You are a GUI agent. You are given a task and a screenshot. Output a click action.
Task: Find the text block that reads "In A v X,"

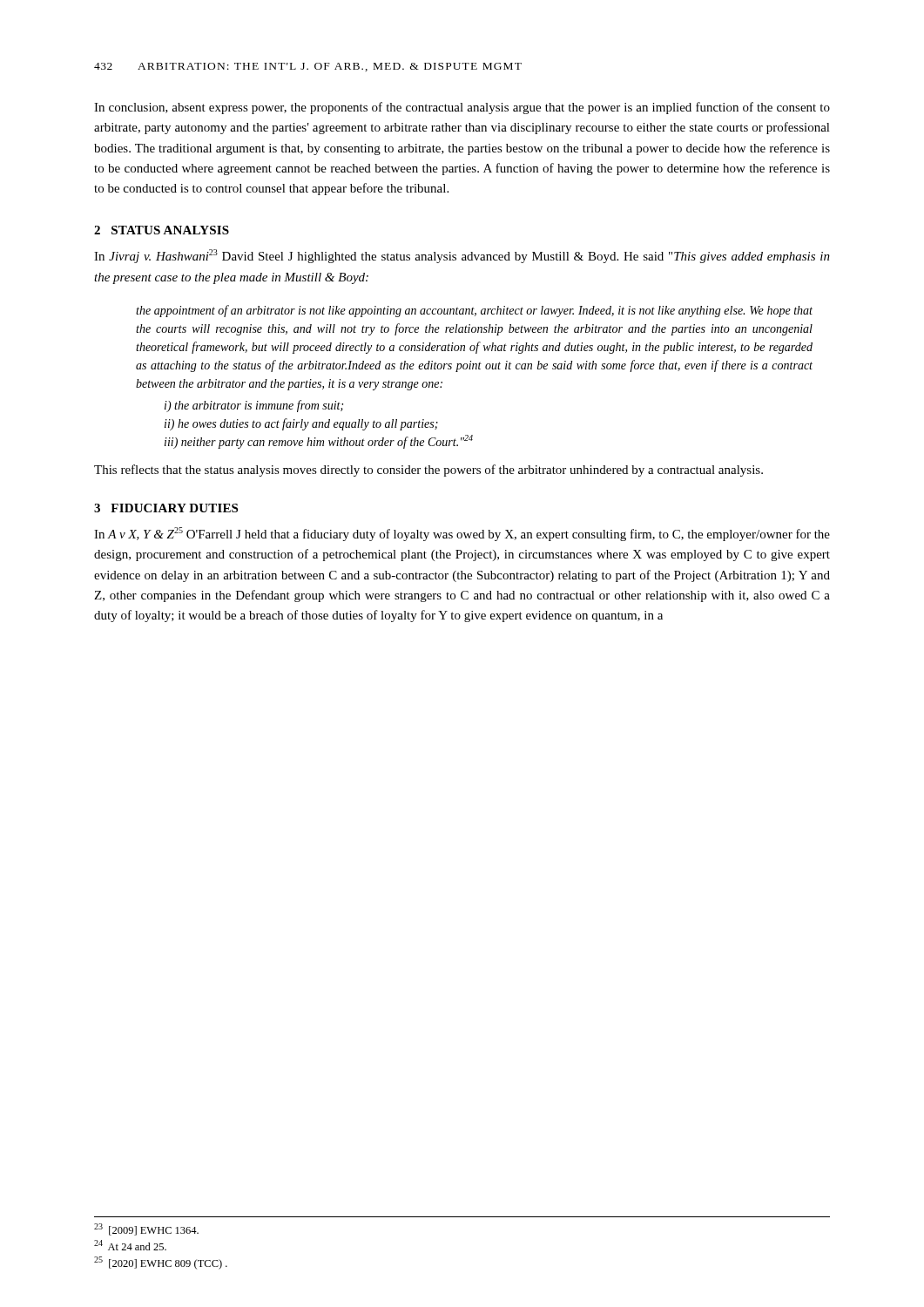pos(462,575)
